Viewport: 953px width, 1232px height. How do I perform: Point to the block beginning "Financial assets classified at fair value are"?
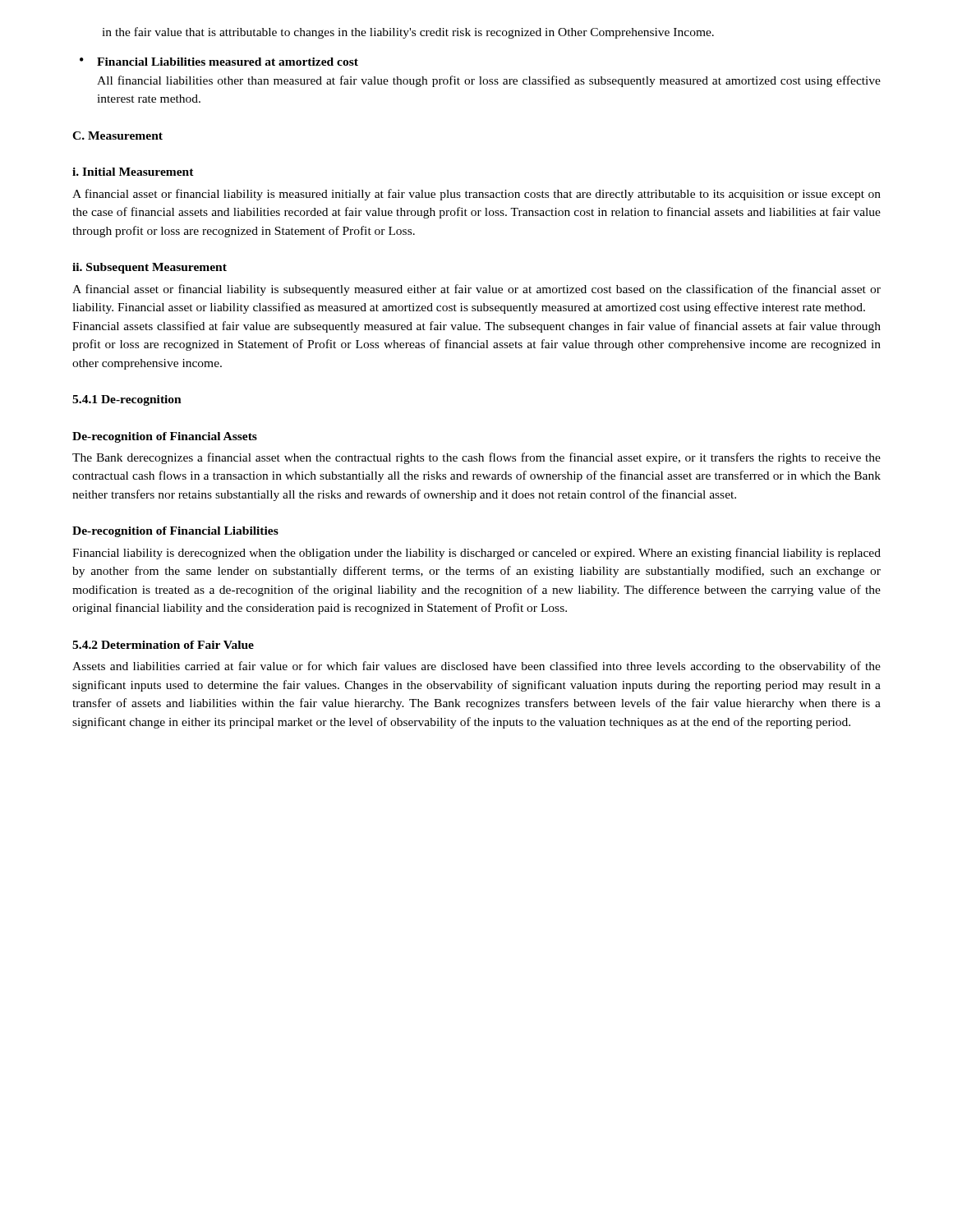tap(476, 344)
